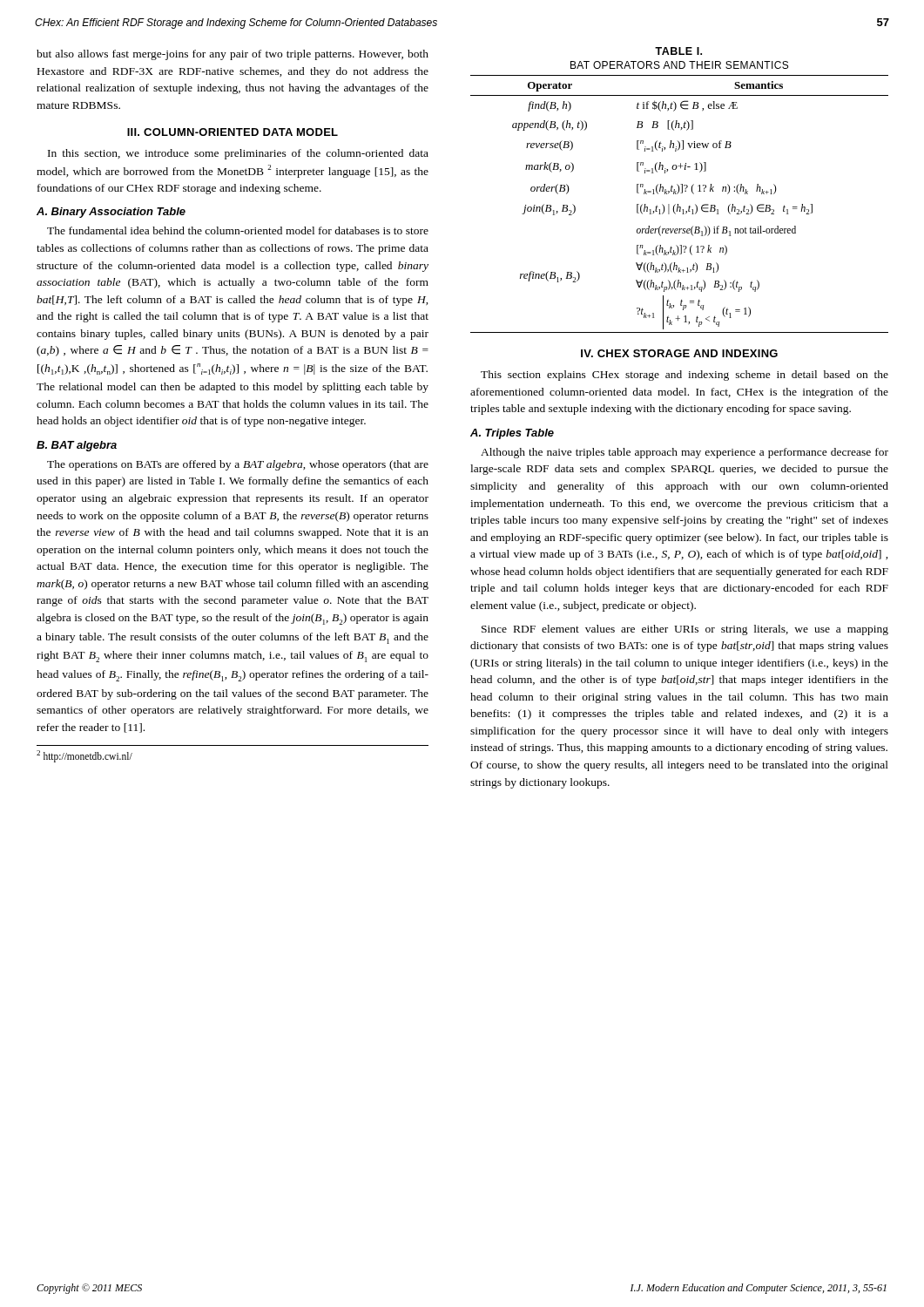Image resolution: width=924 pixels, height=1307 pixels.
Task: Point to "III. Column-Oriented Data Model"
Action: click(x=233, y=132)
